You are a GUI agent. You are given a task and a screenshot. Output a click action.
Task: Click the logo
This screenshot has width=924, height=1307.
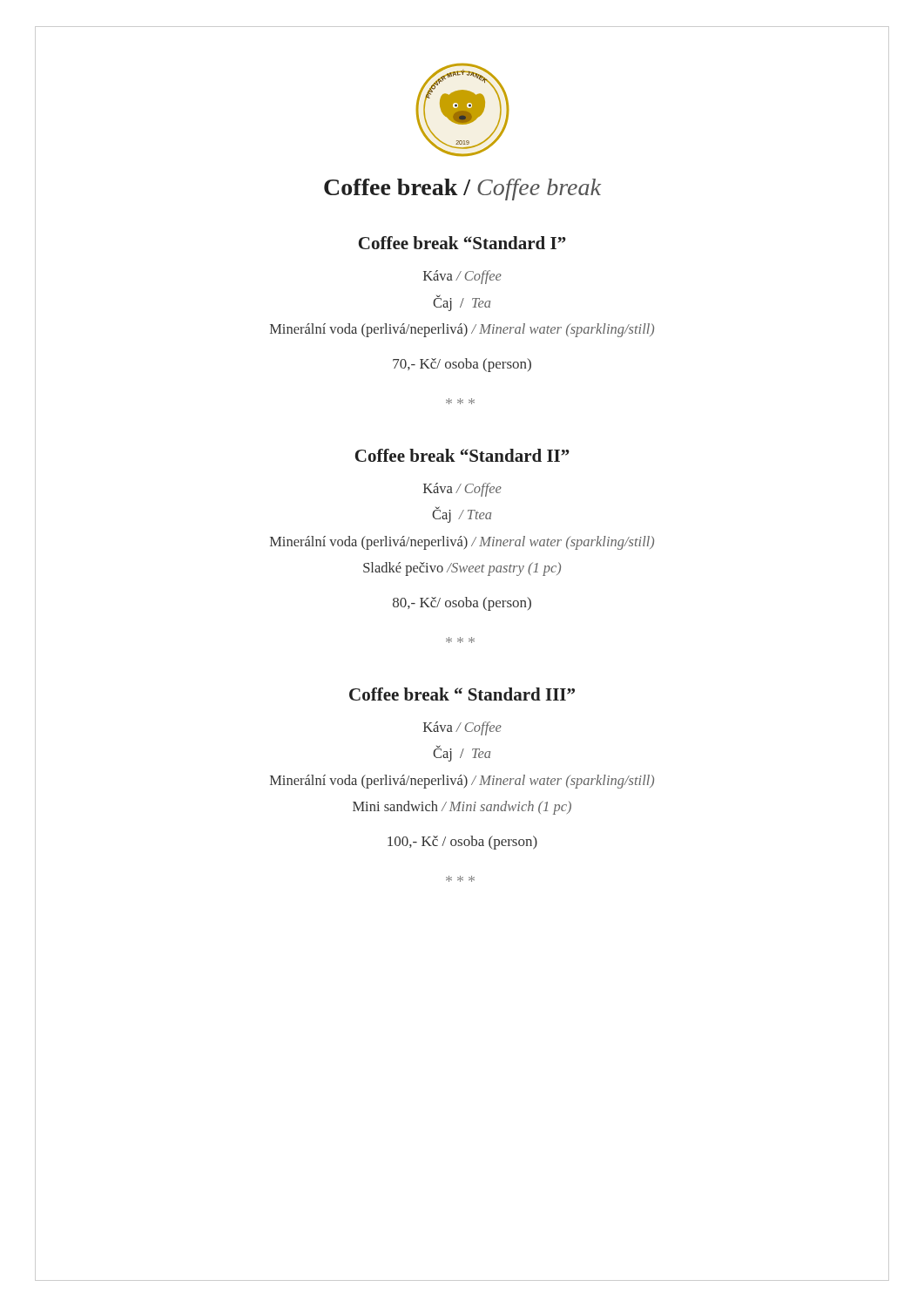(x=462, y=110)
